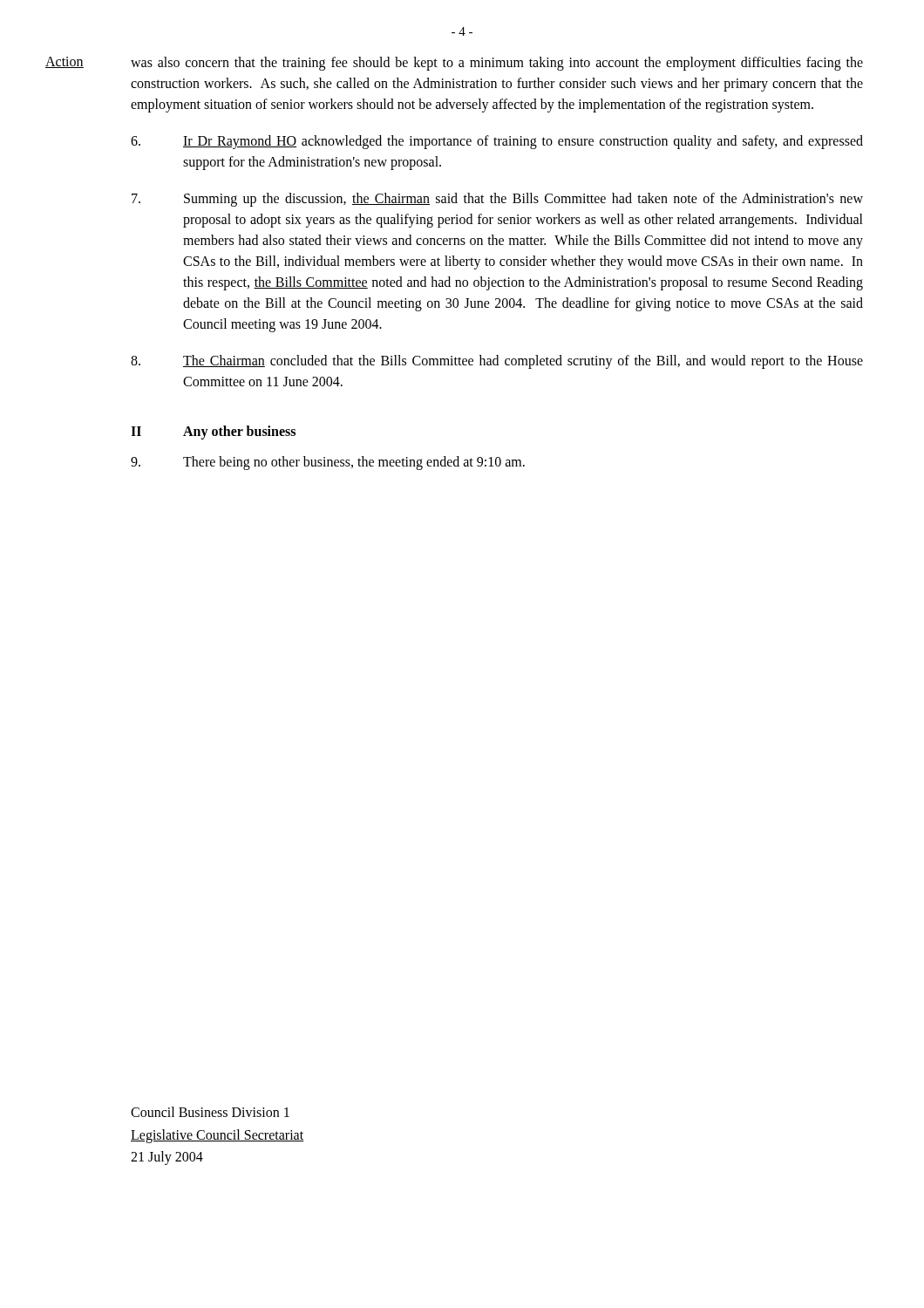Screen dimensions: 1308x924
Task: Locate the text starting "There being no other business,"
Action: (497, 462)
